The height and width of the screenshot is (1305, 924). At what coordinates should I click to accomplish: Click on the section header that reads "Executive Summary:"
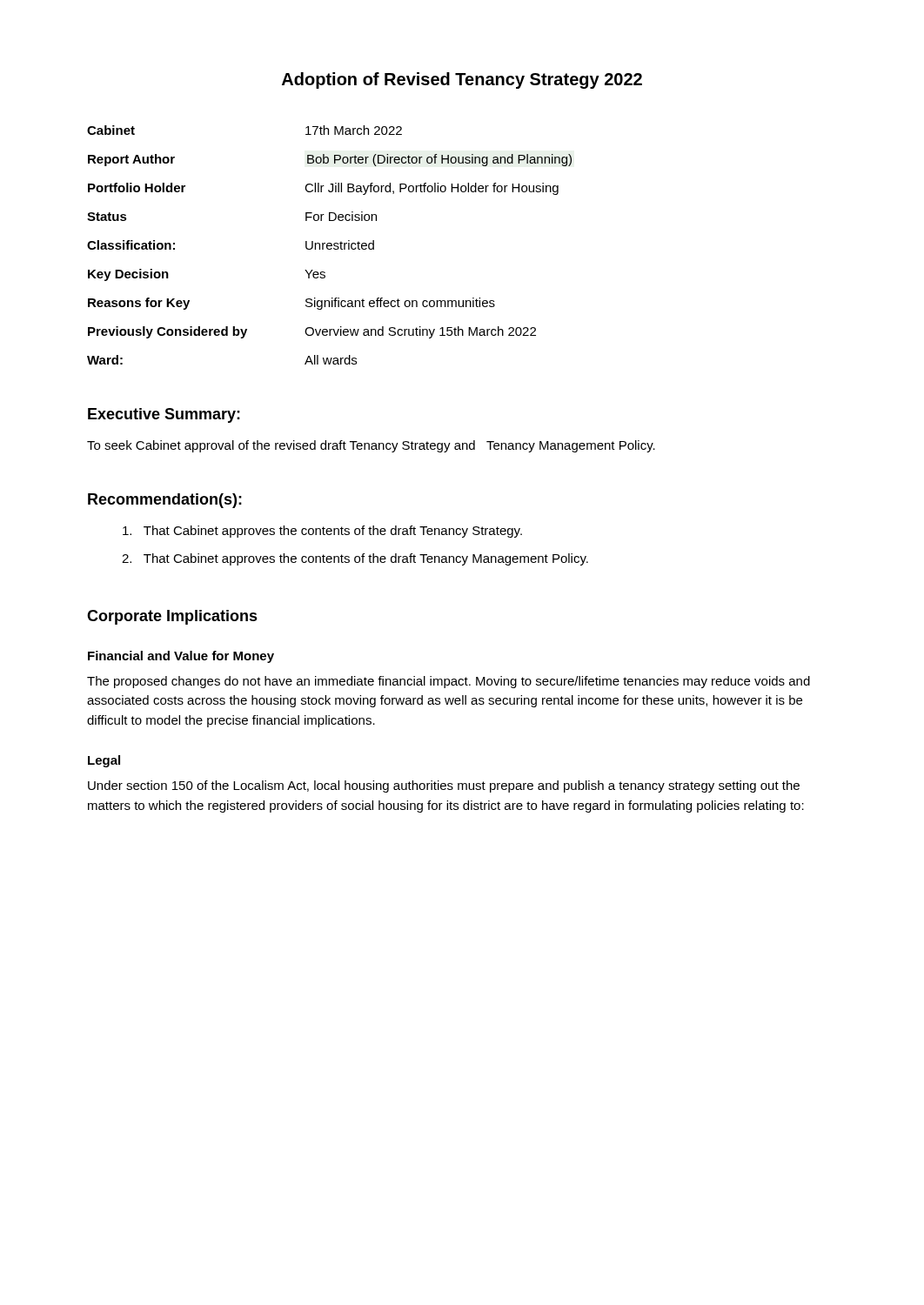click(164, 414)
